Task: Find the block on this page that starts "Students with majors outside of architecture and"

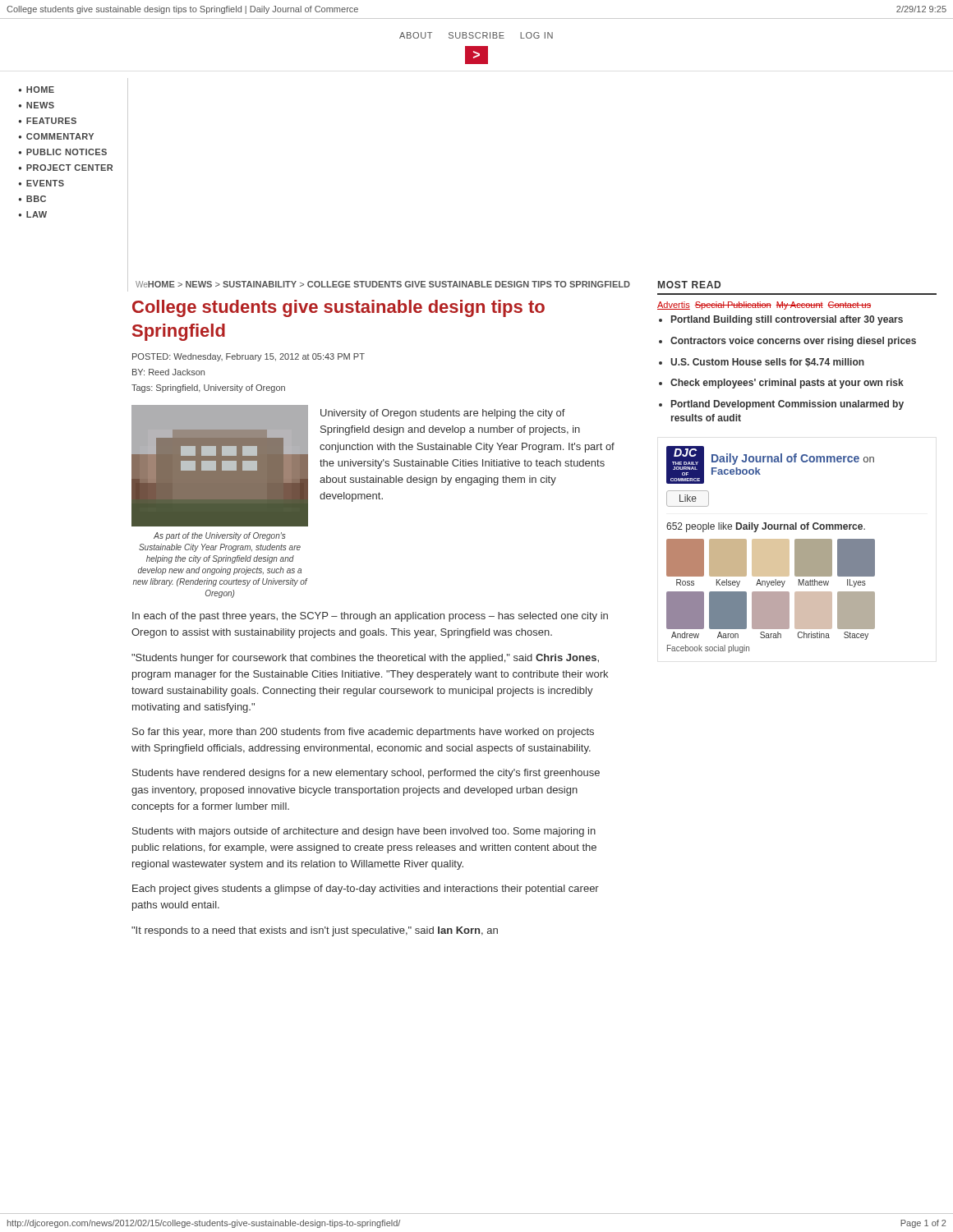Action: click(364, 847)
